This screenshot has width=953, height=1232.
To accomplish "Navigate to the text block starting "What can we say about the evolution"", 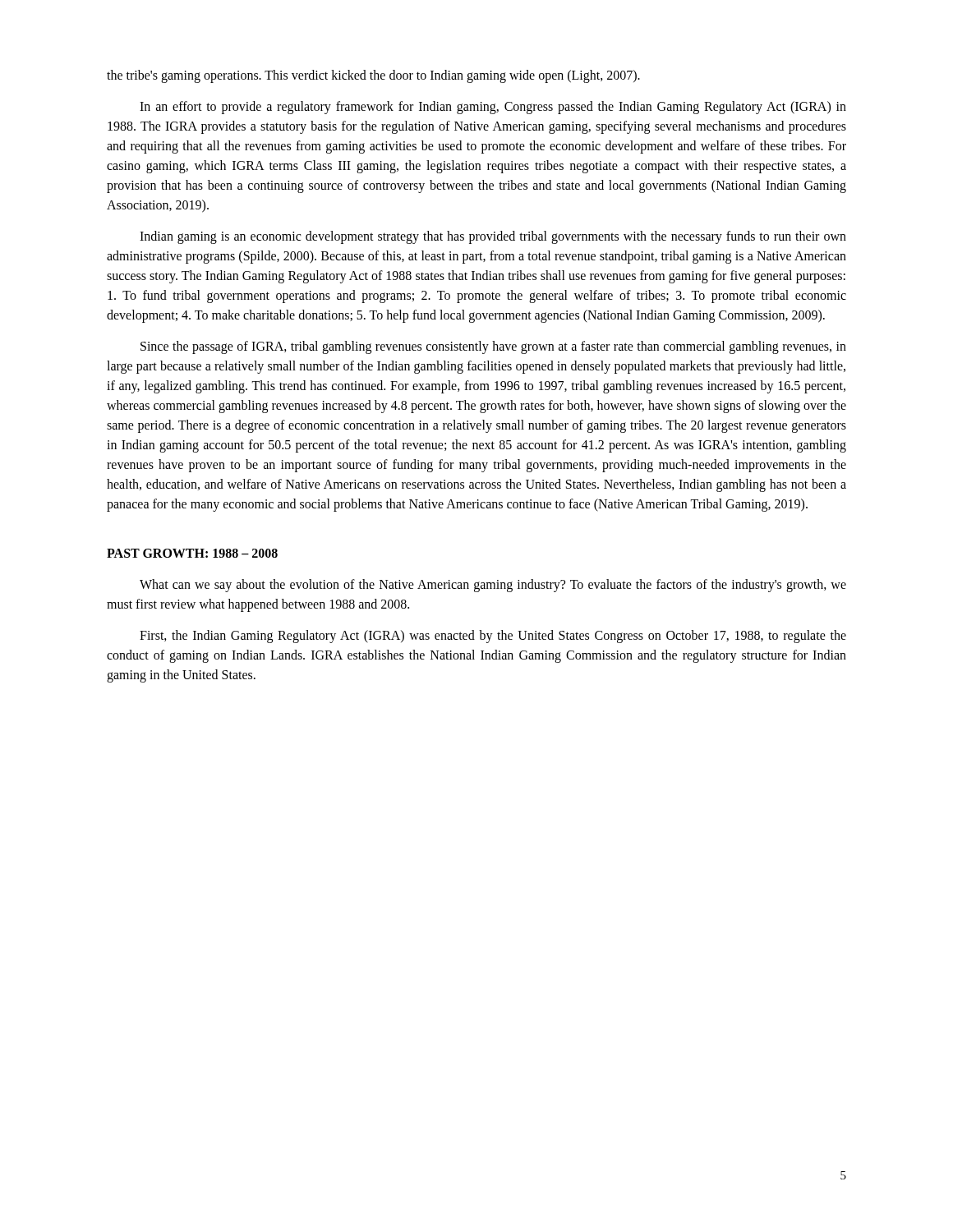I will [476, 595].
